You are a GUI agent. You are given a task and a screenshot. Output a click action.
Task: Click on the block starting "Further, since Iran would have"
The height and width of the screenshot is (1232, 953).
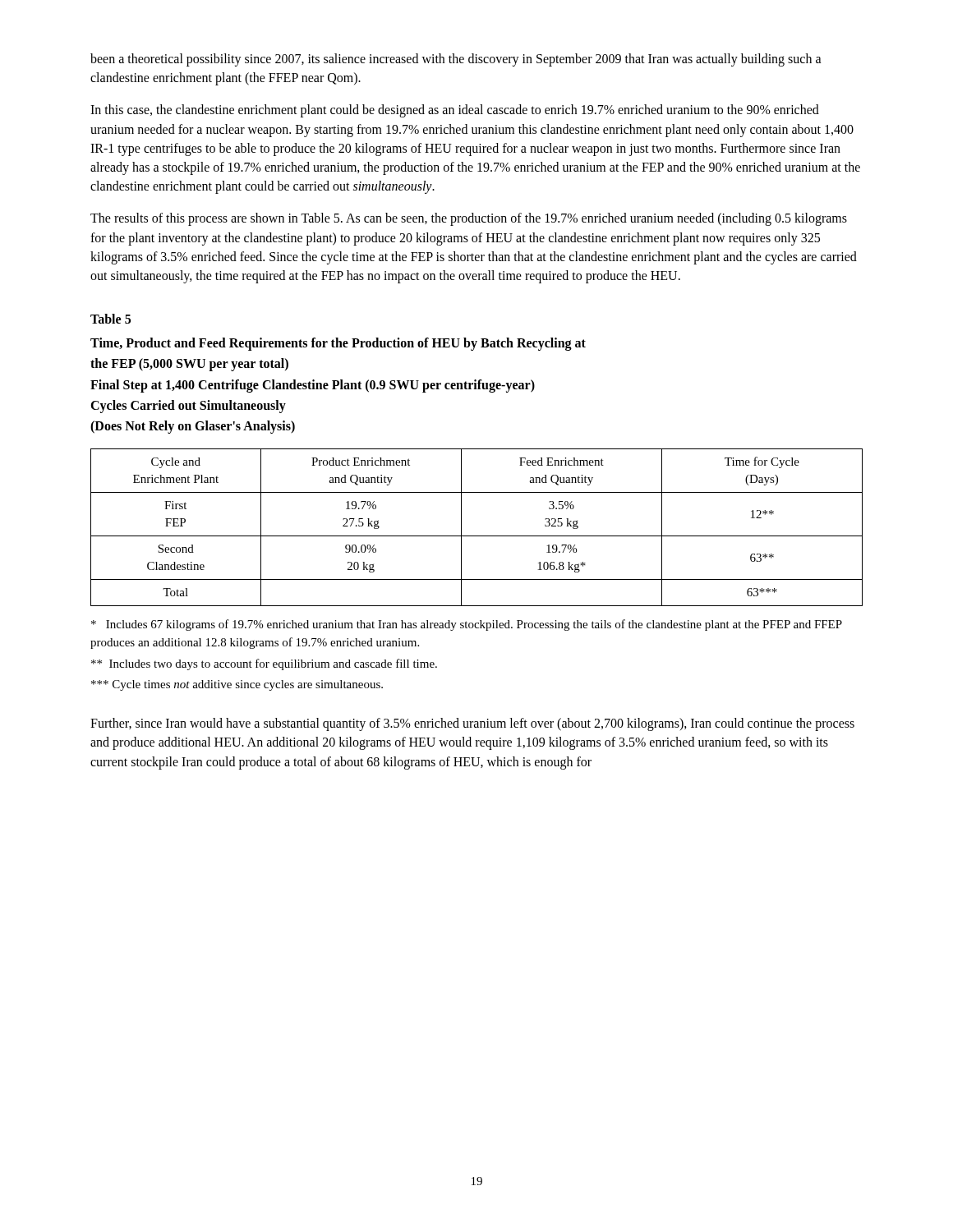tap(476, 742)
